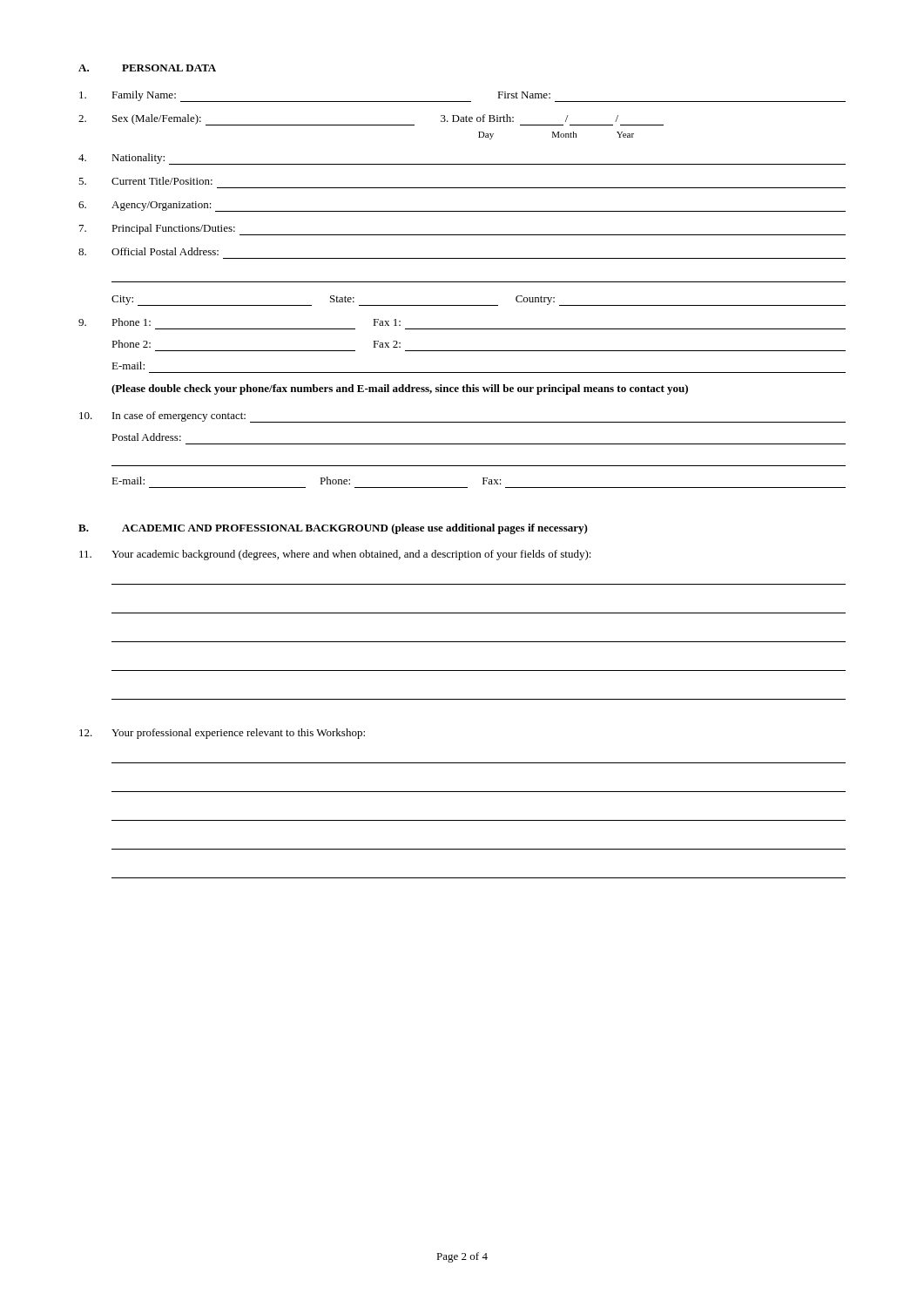The height and width of the screenshot is (1307, 924).
Task: Point to the text starting "B. ACADEMIC AND PROFESSIONAL BACKGROUND (please use"
Action: pyautogui.click(x=333, y=528)
